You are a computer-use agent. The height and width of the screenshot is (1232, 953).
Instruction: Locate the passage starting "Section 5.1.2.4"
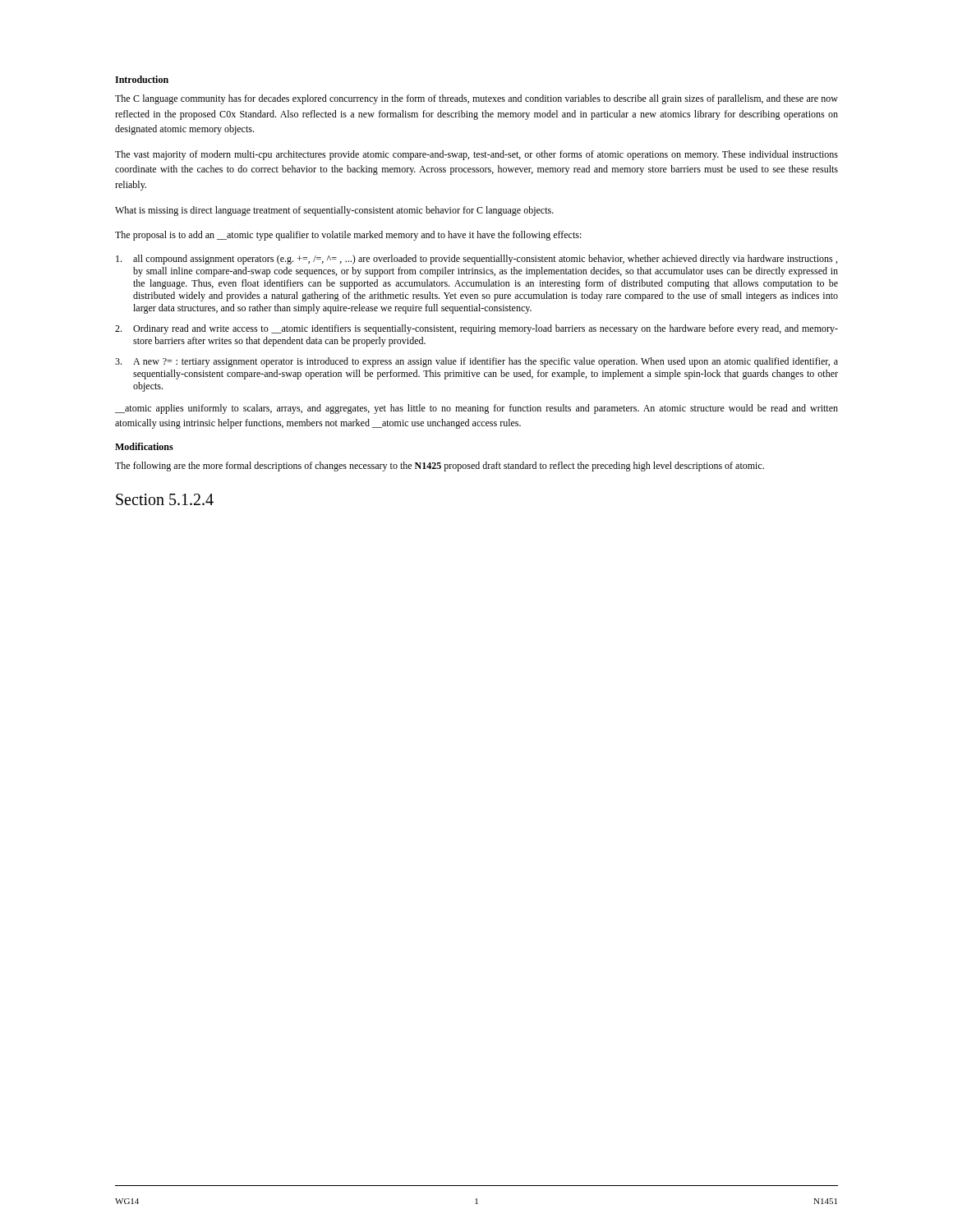click(164, 499)
